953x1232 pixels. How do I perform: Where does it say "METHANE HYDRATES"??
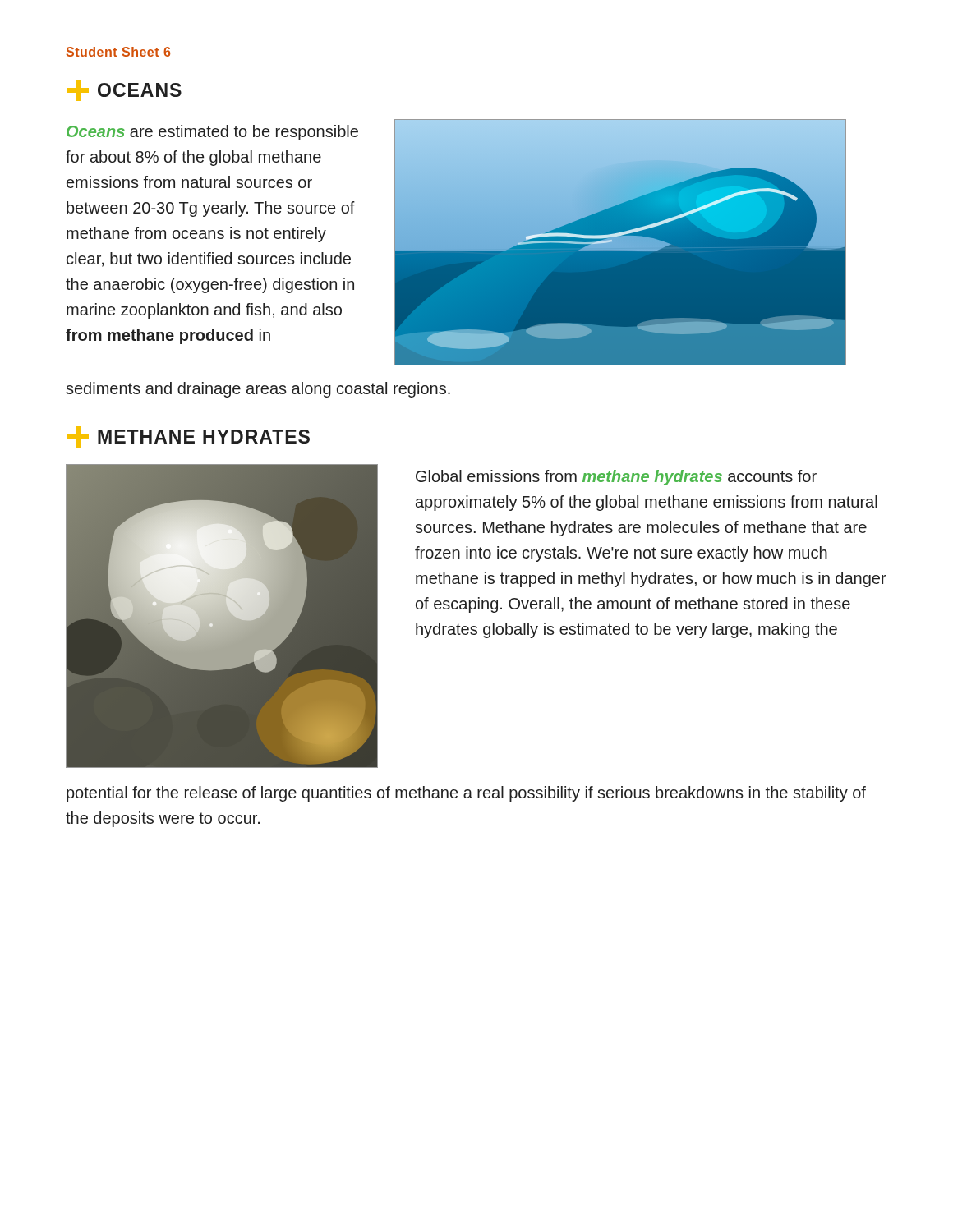(189, 437)
